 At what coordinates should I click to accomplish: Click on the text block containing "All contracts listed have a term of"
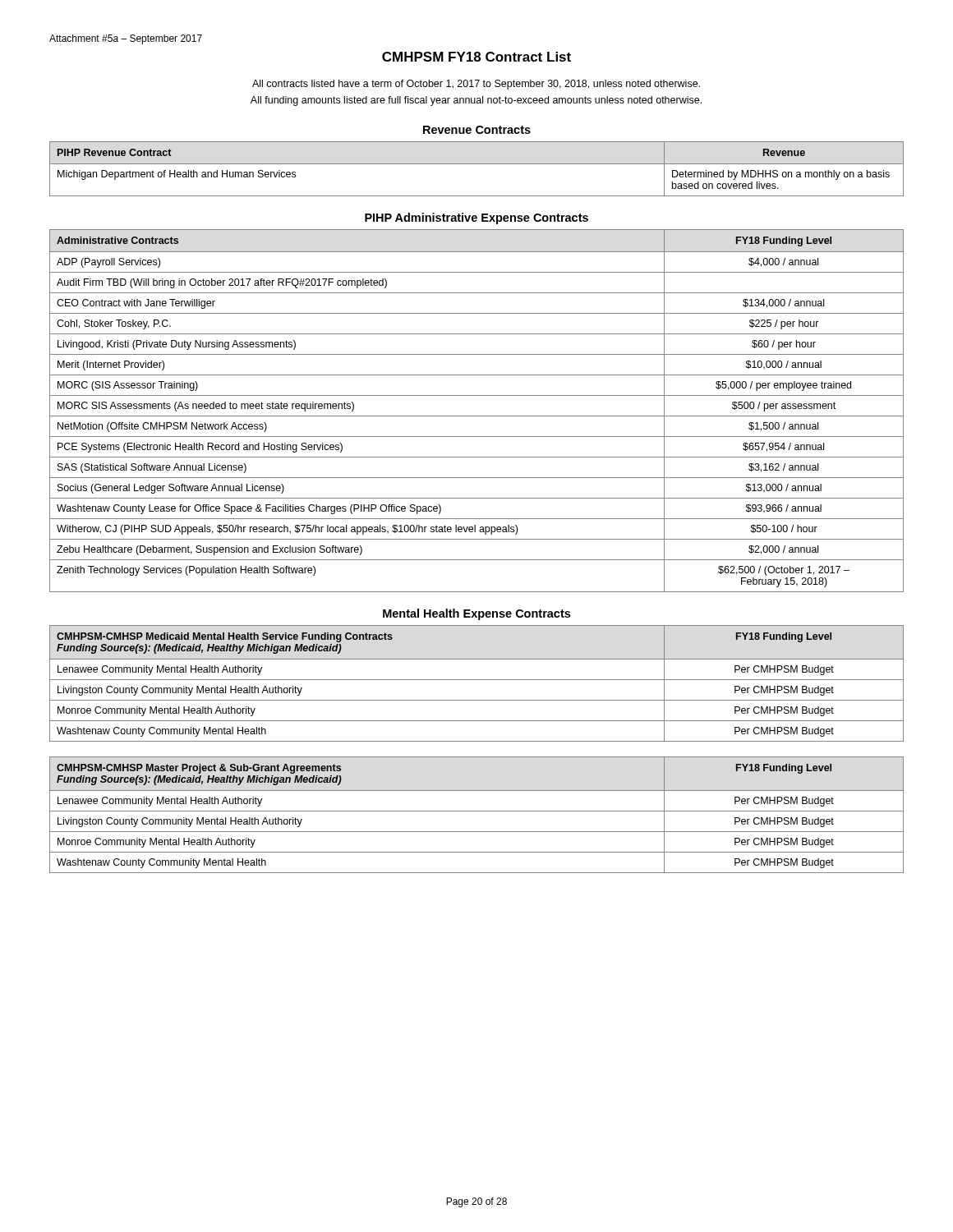[476, 92]
